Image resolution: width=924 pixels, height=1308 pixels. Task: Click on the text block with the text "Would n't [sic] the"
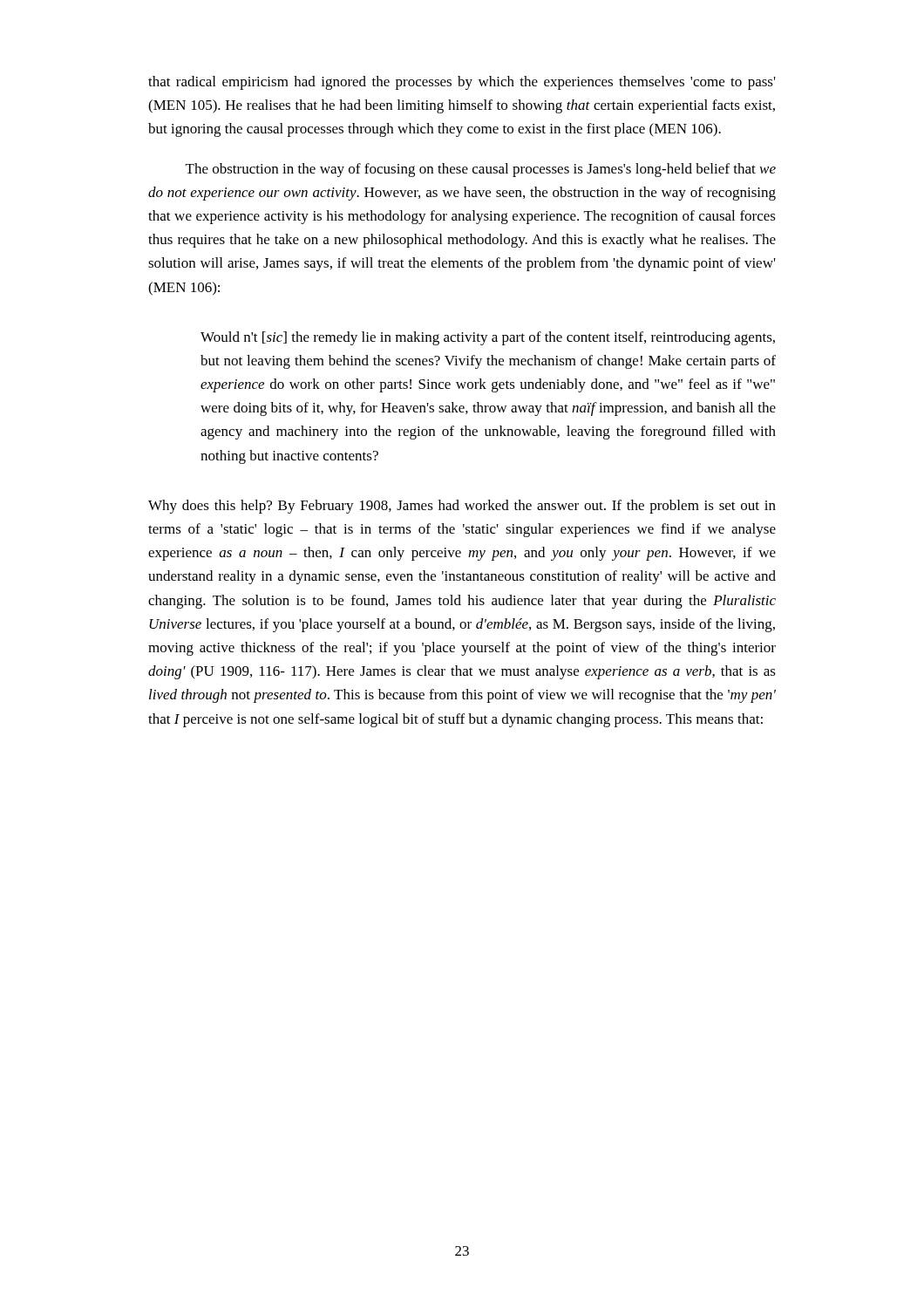[488, 396]
